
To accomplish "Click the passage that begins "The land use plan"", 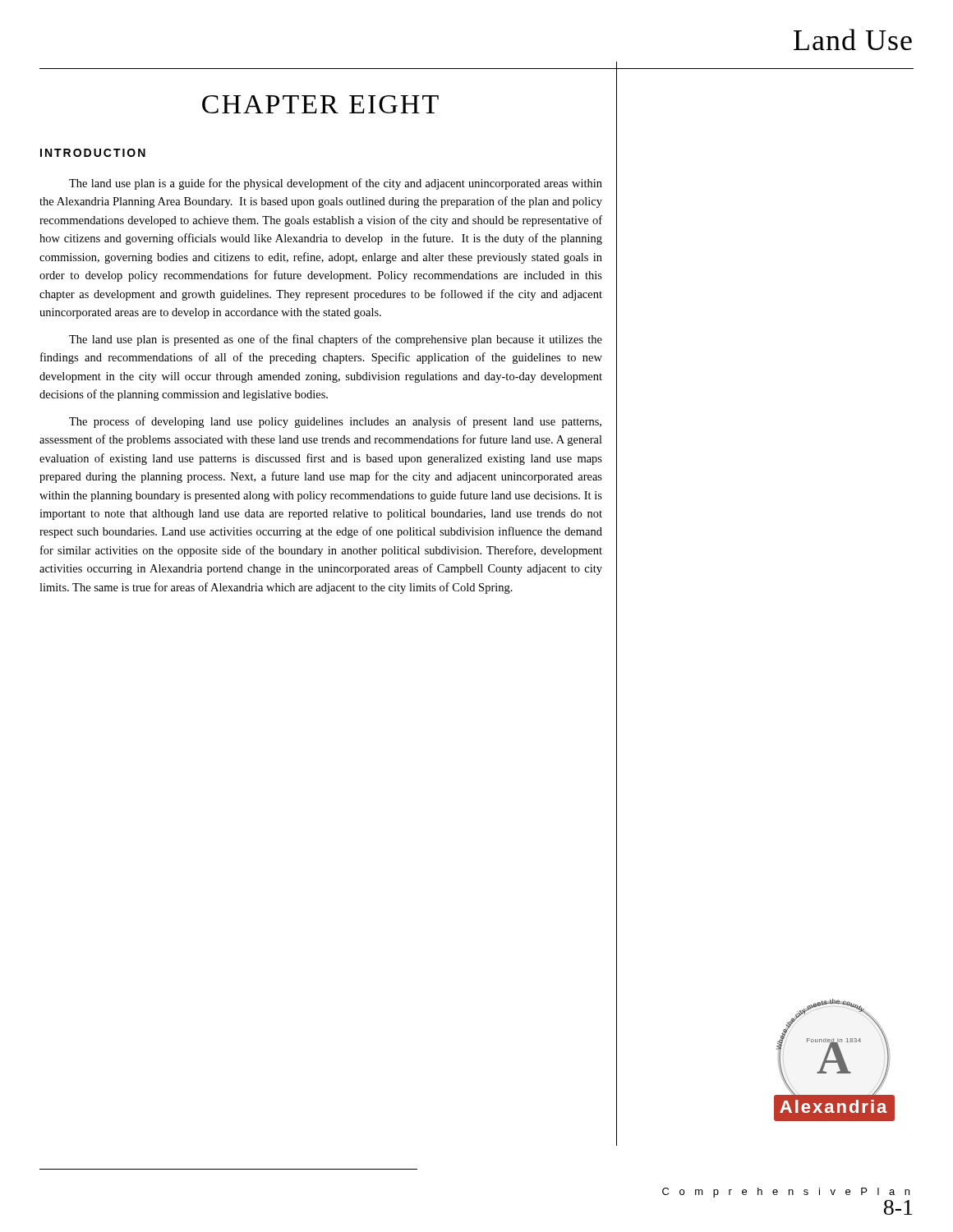I will click(x=321, y=385).
